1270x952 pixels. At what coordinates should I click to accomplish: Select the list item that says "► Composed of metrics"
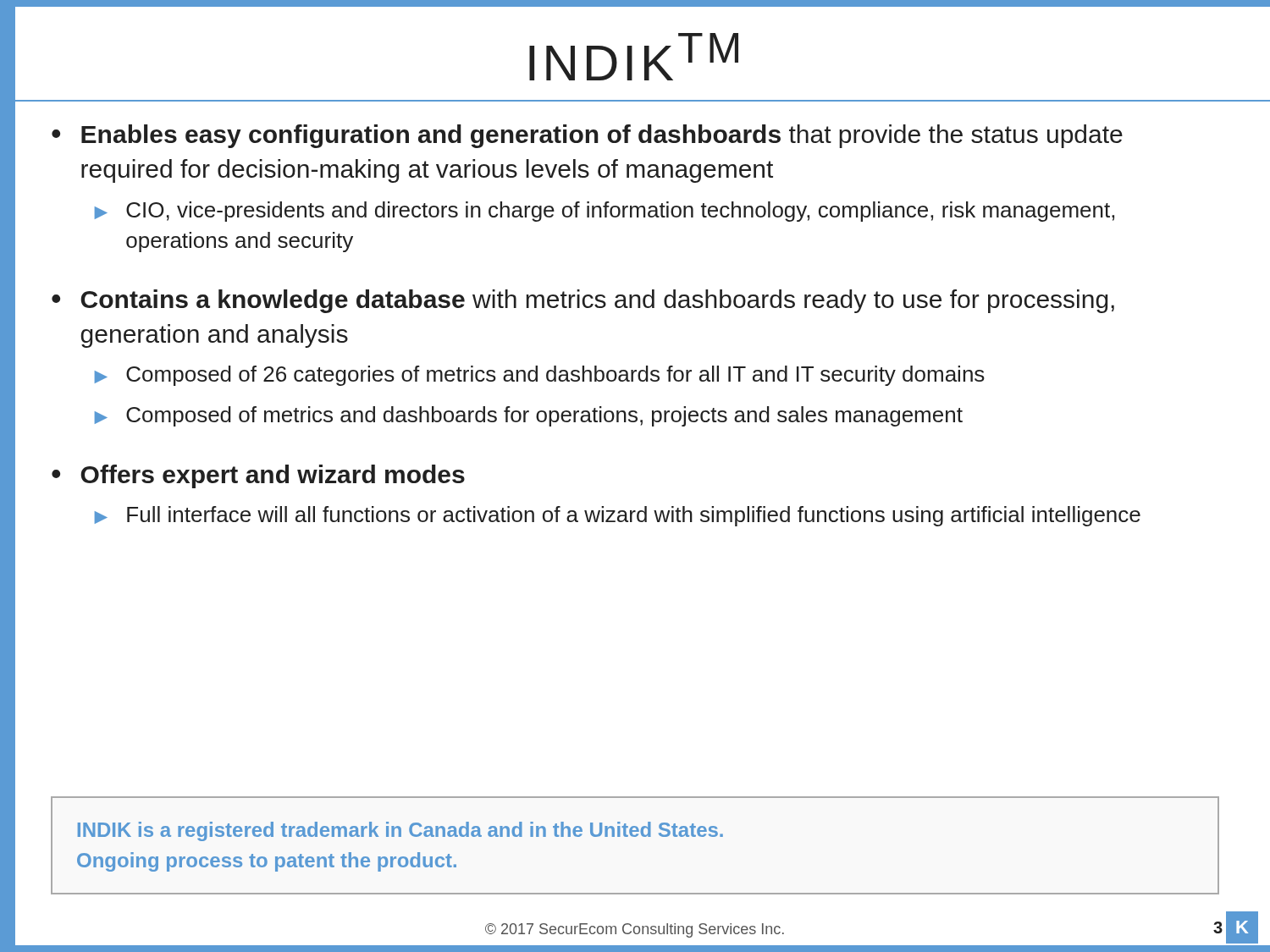coord(526,416)
